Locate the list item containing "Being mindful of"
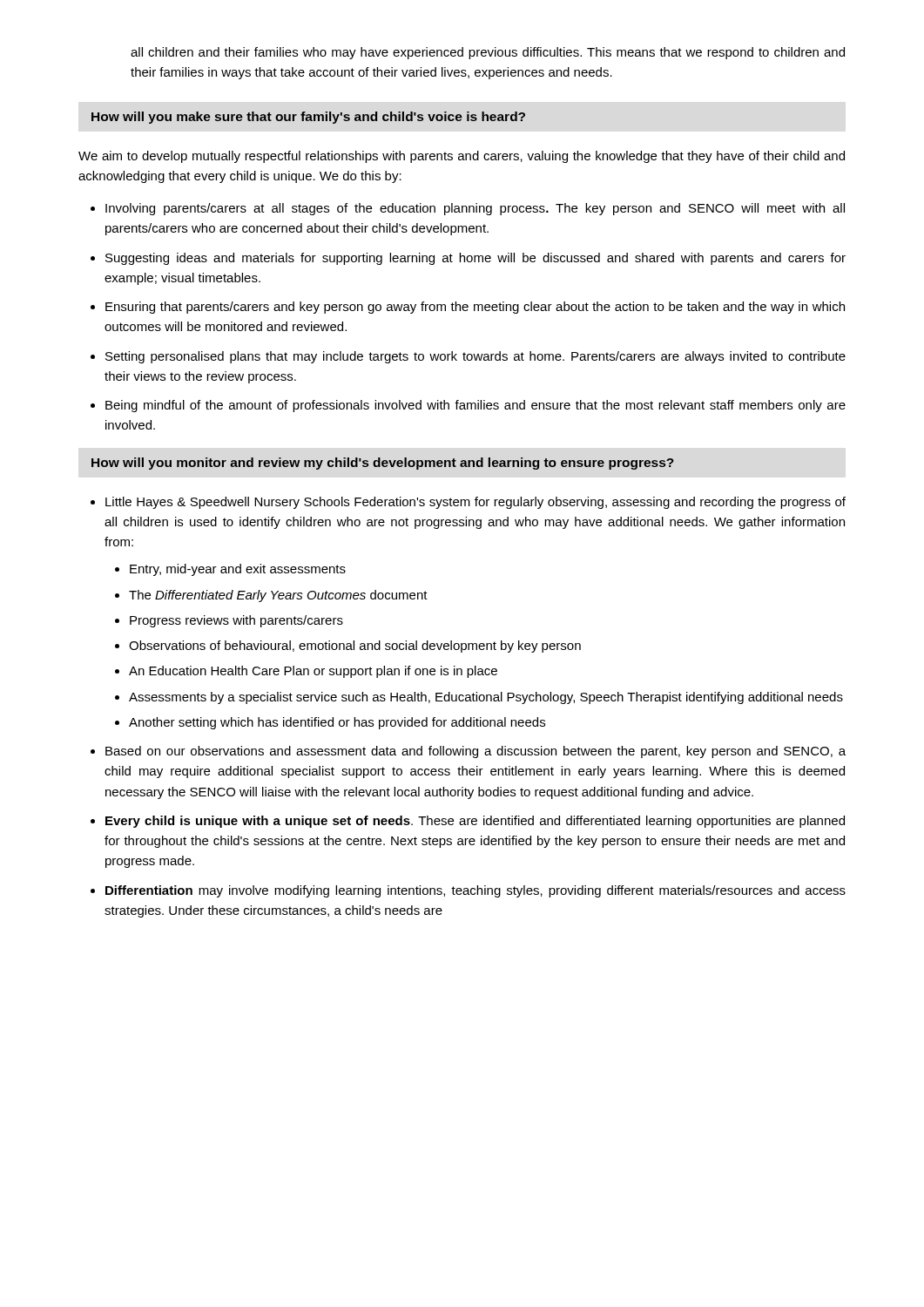Image resolution: width=924 pixels, height=1307 pixels. pos(475,415)
